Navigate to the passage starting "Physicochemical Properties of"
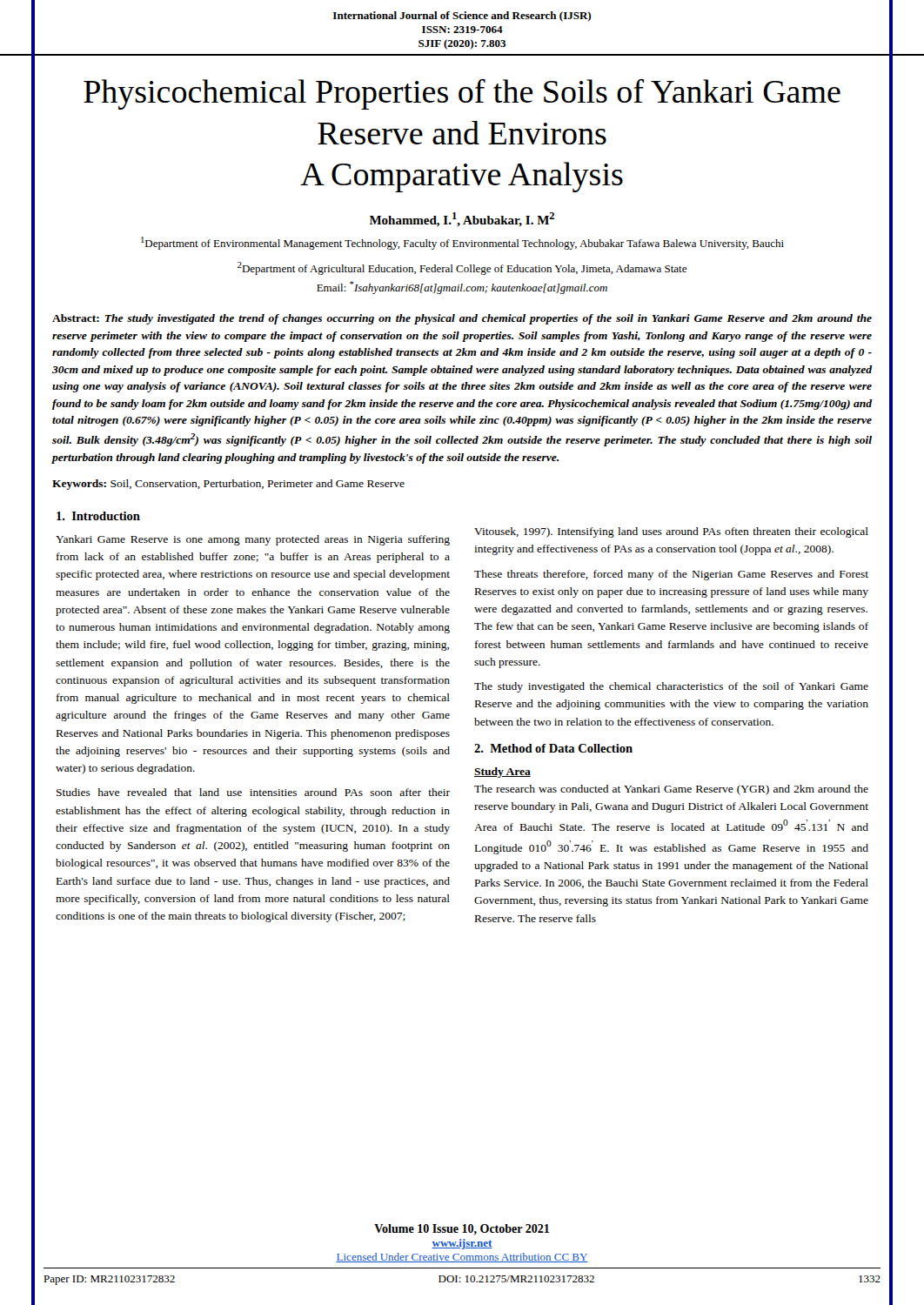Viewport: 924px width, 1305px height. [x=462, y=133]
